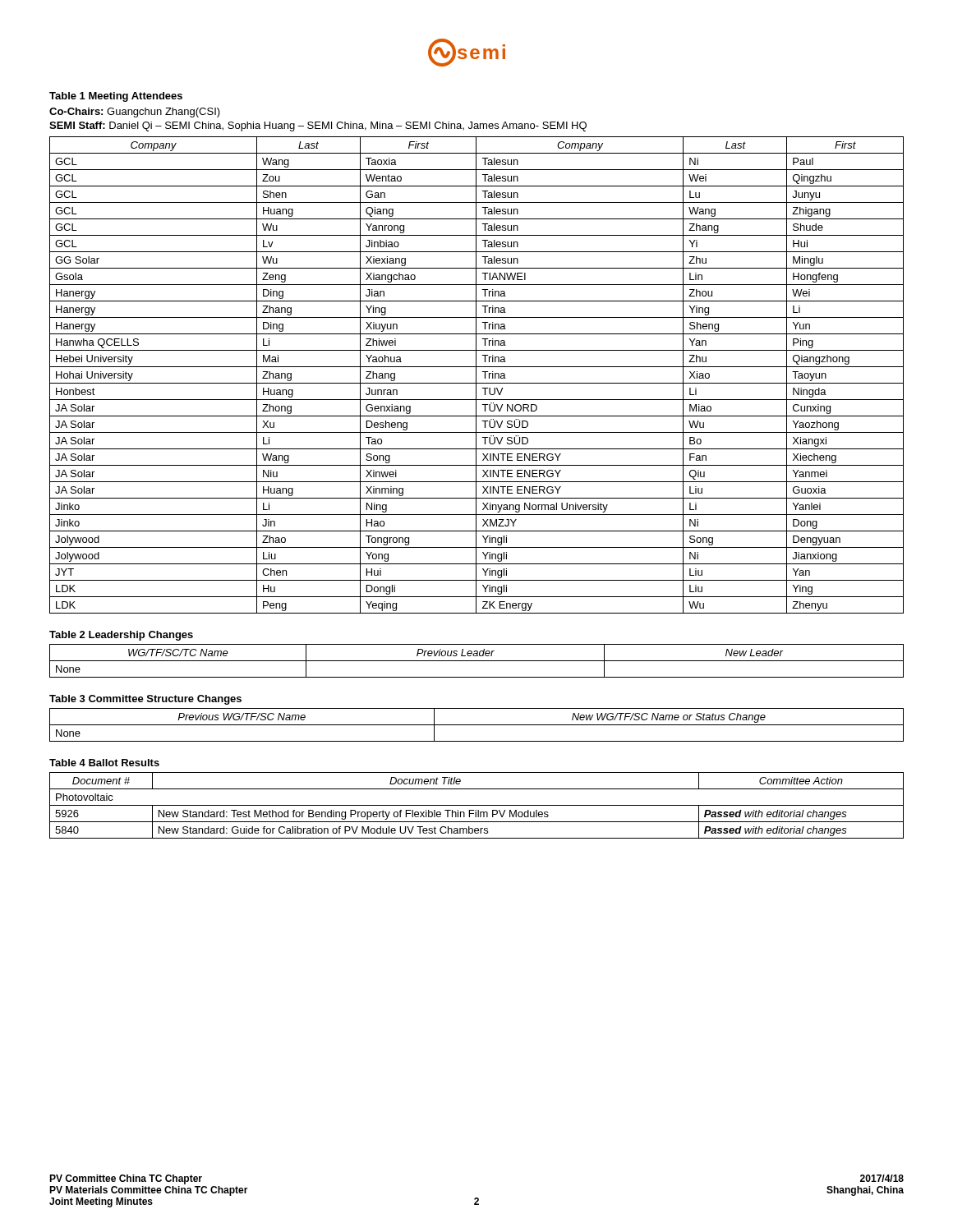
Task: Where does it say "Table 2 Leadership Changes"?
Action: tap(121, 634)
